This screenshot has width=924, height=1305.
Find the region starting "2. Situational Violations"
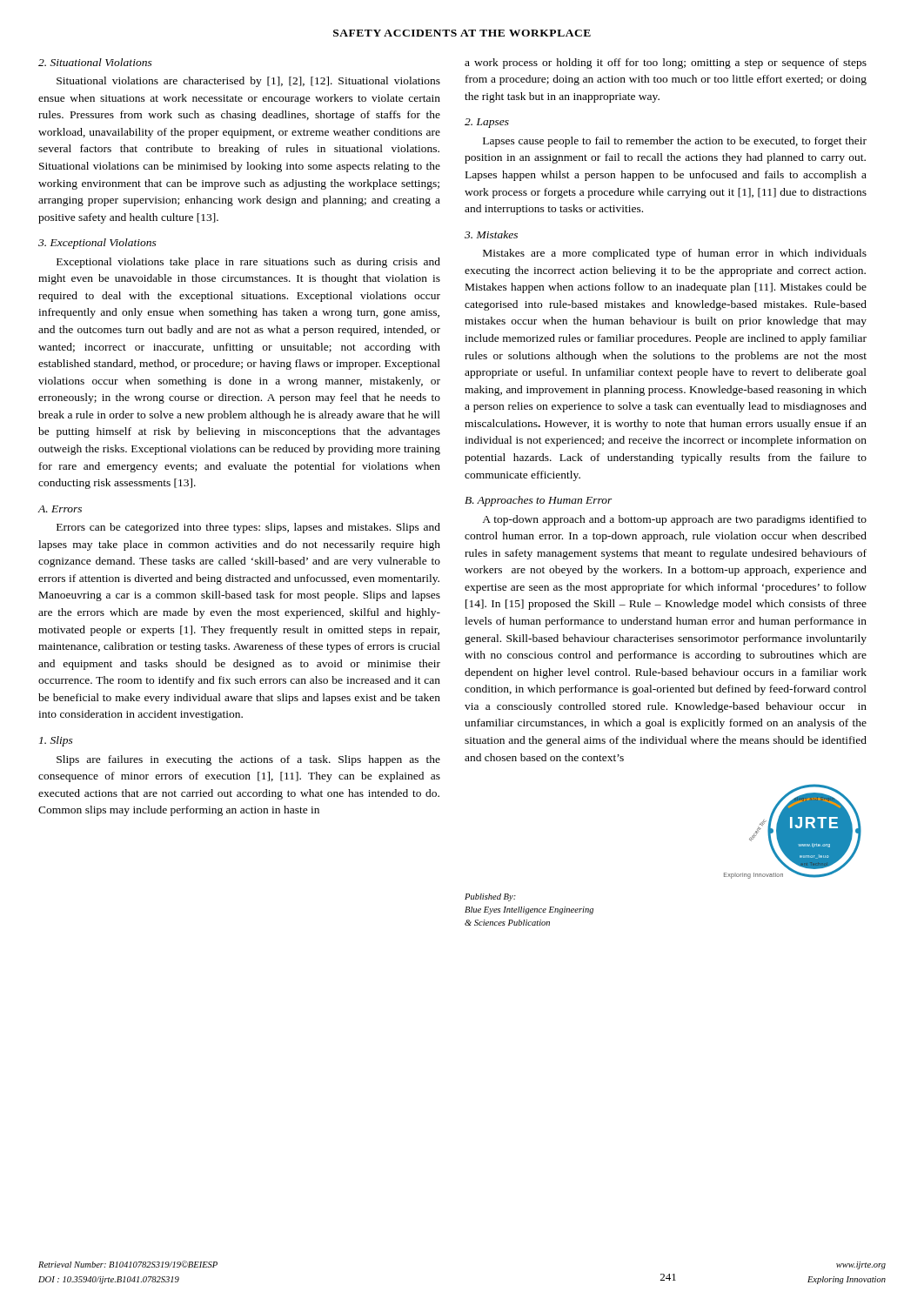[x=95, y=62]
